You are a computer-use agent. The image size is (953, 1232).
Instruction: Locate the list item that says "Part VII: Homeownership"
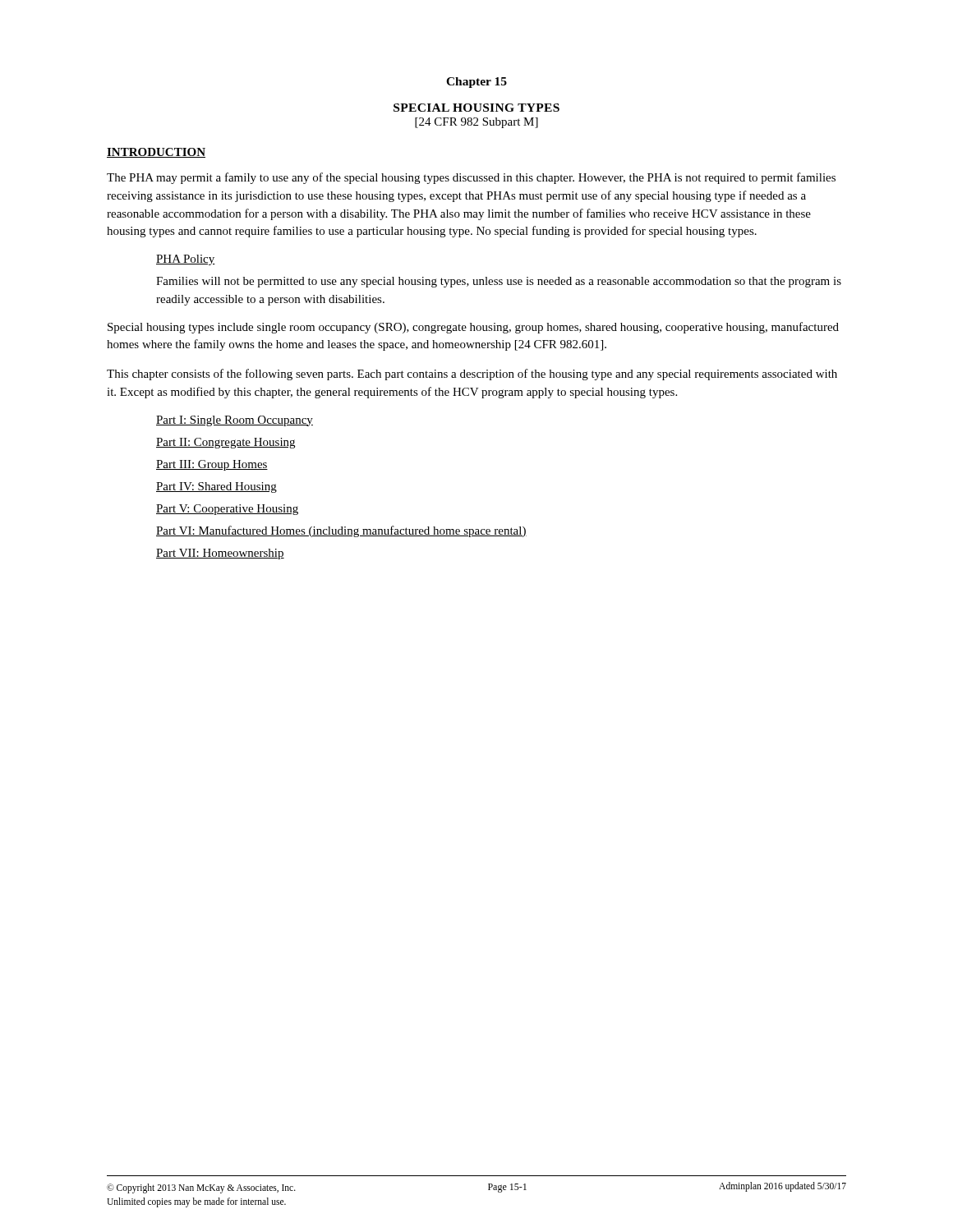[220, 552]
